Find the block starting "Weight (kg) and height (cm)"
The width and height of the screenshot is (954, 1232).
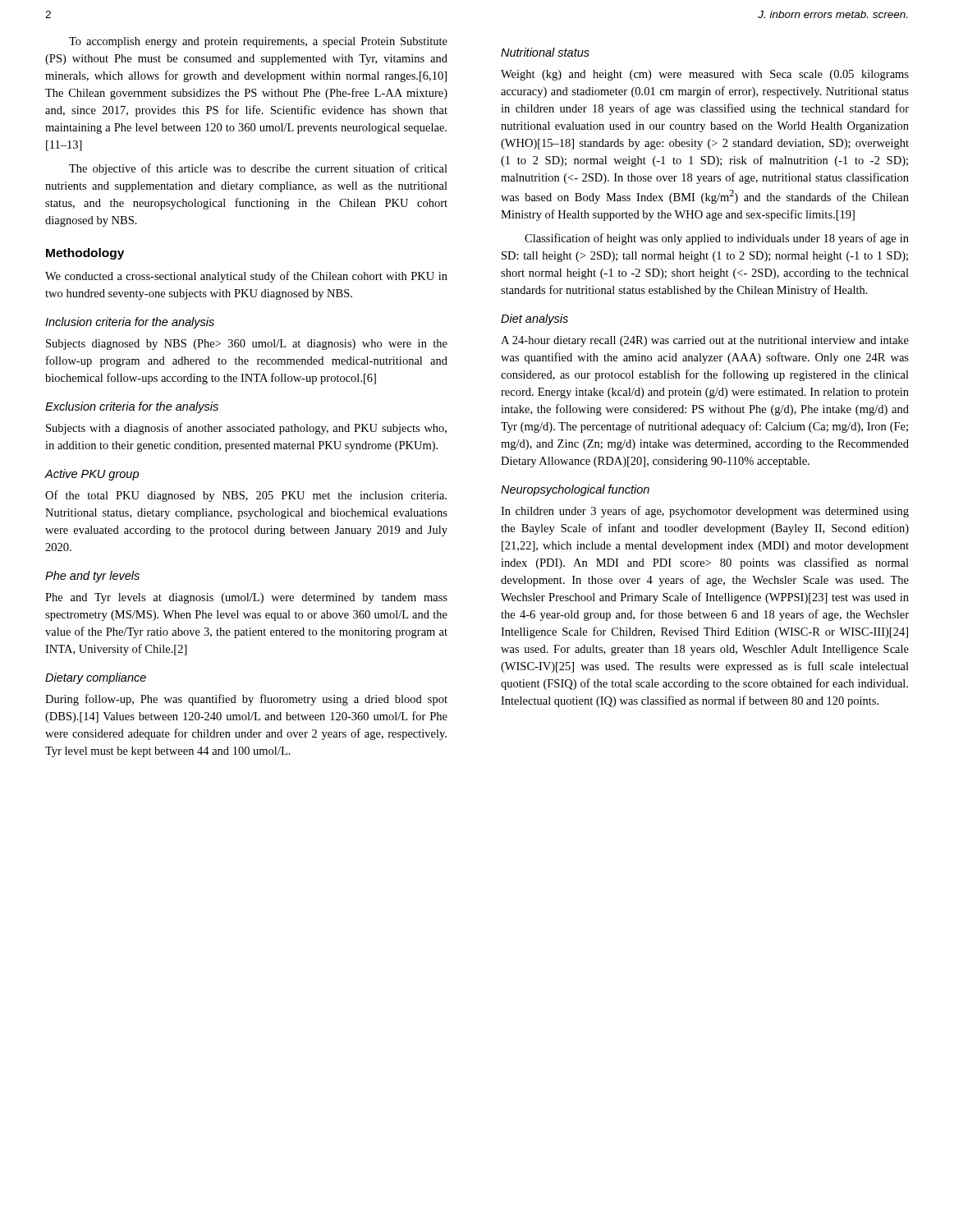(x=705, y=145)
